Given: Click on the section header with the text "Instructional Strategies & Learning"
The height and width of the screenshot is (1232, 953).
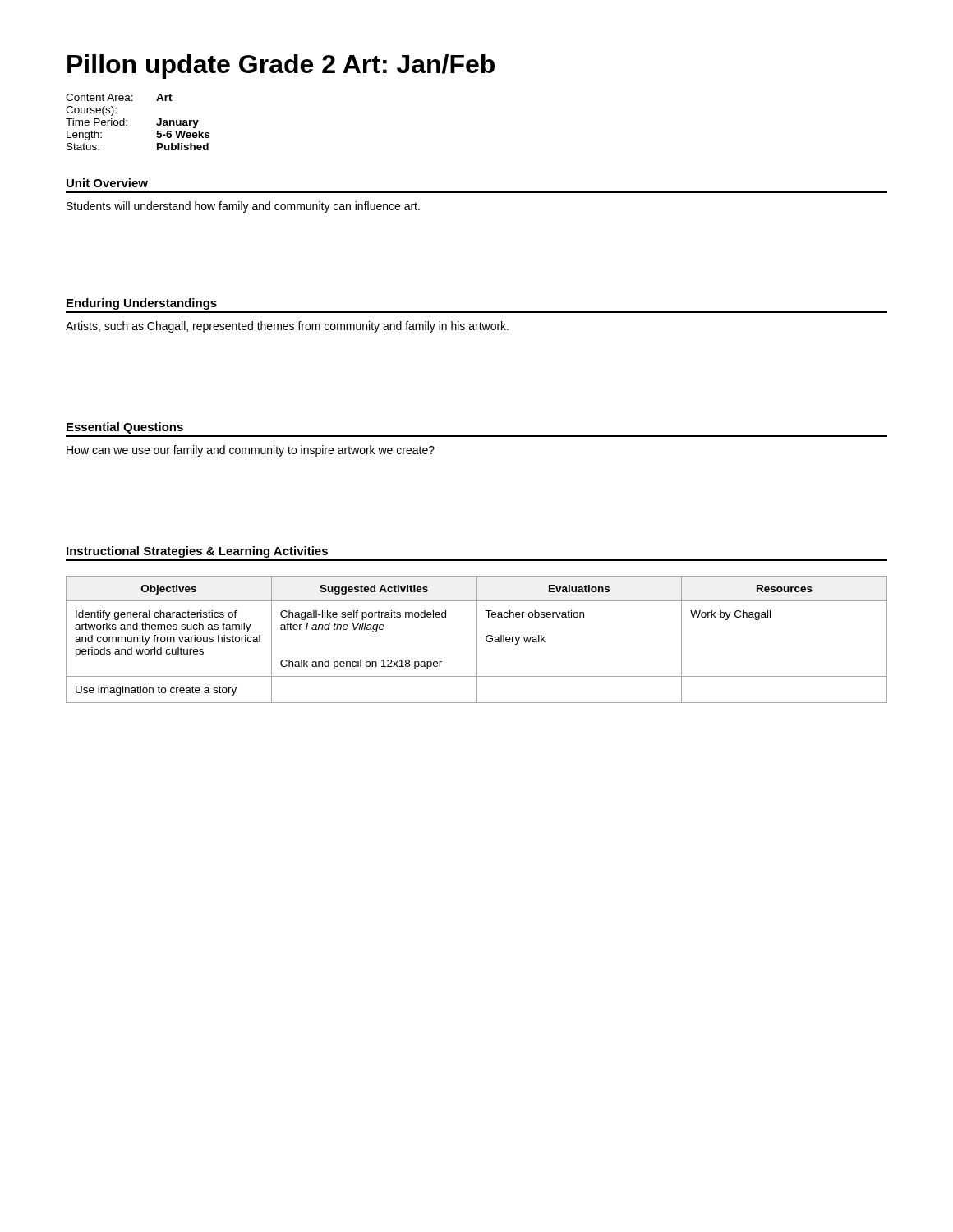Looking at the screenshot, I should coord(197,551).
